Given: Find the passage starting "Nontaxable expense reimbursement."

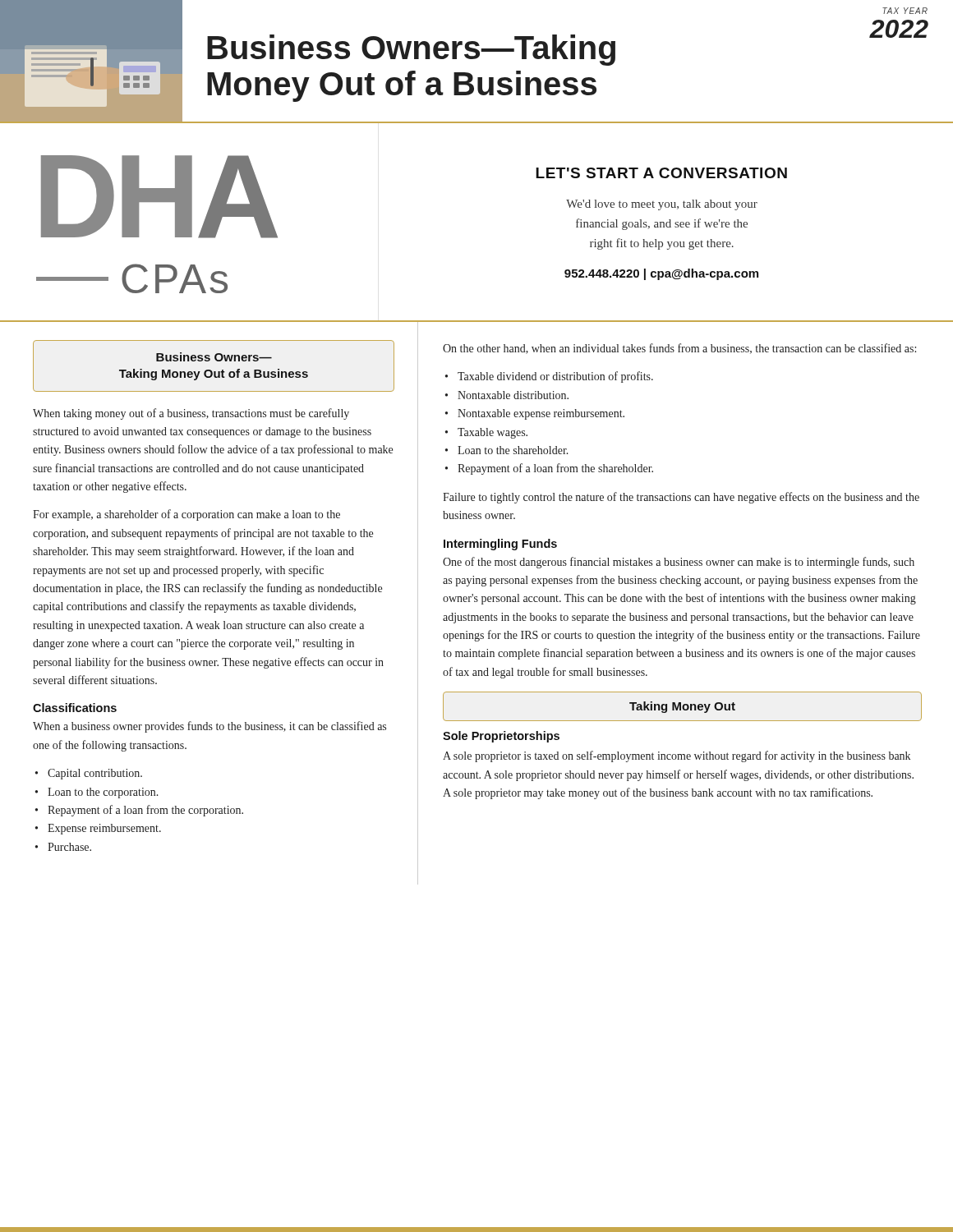Looking at the screenshot, I should click(541, 414).
